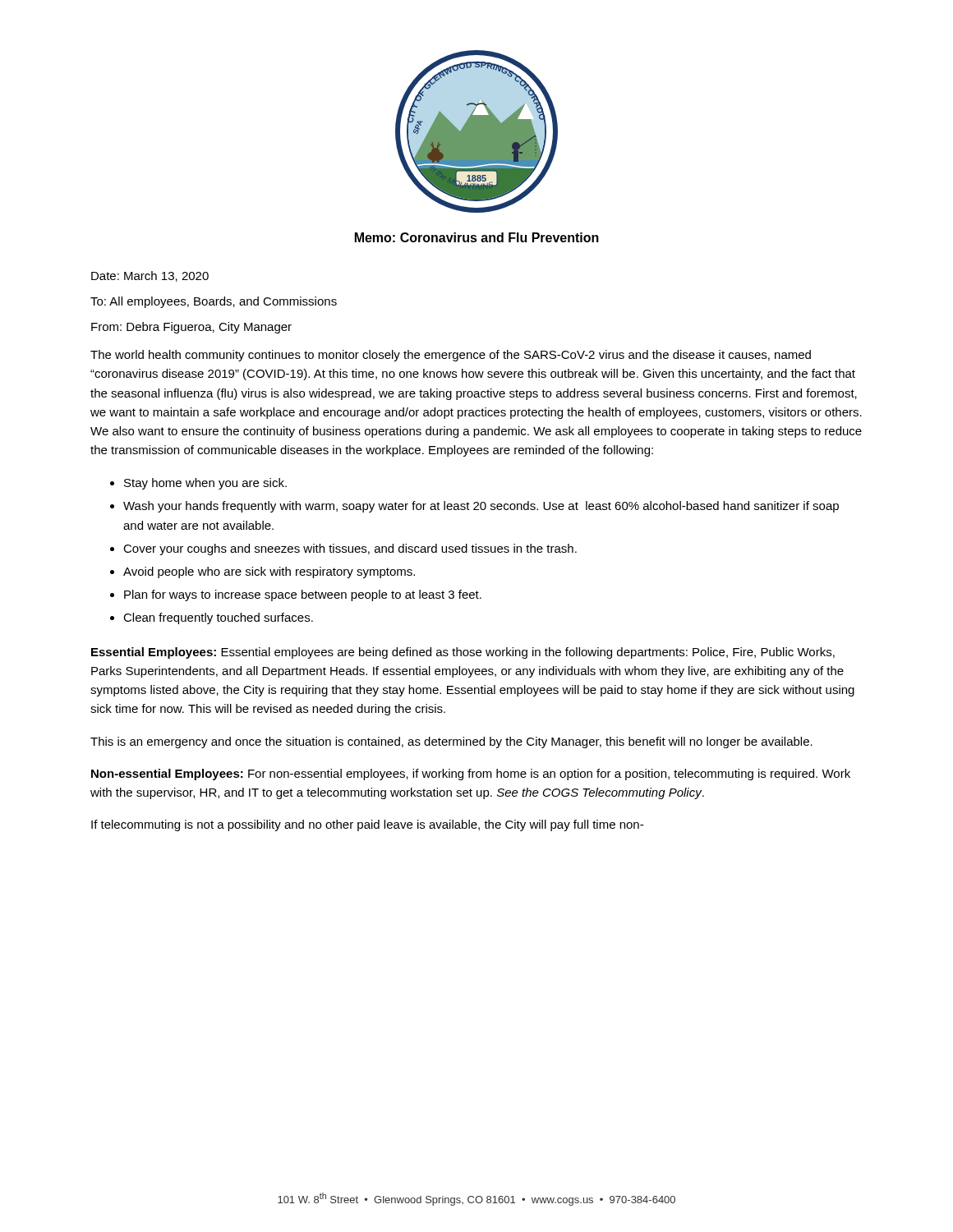Navigate to the passage starting "Wash your hands frequently with"
The width and height of the screenshot is (953, 1232).
point(481,515)
